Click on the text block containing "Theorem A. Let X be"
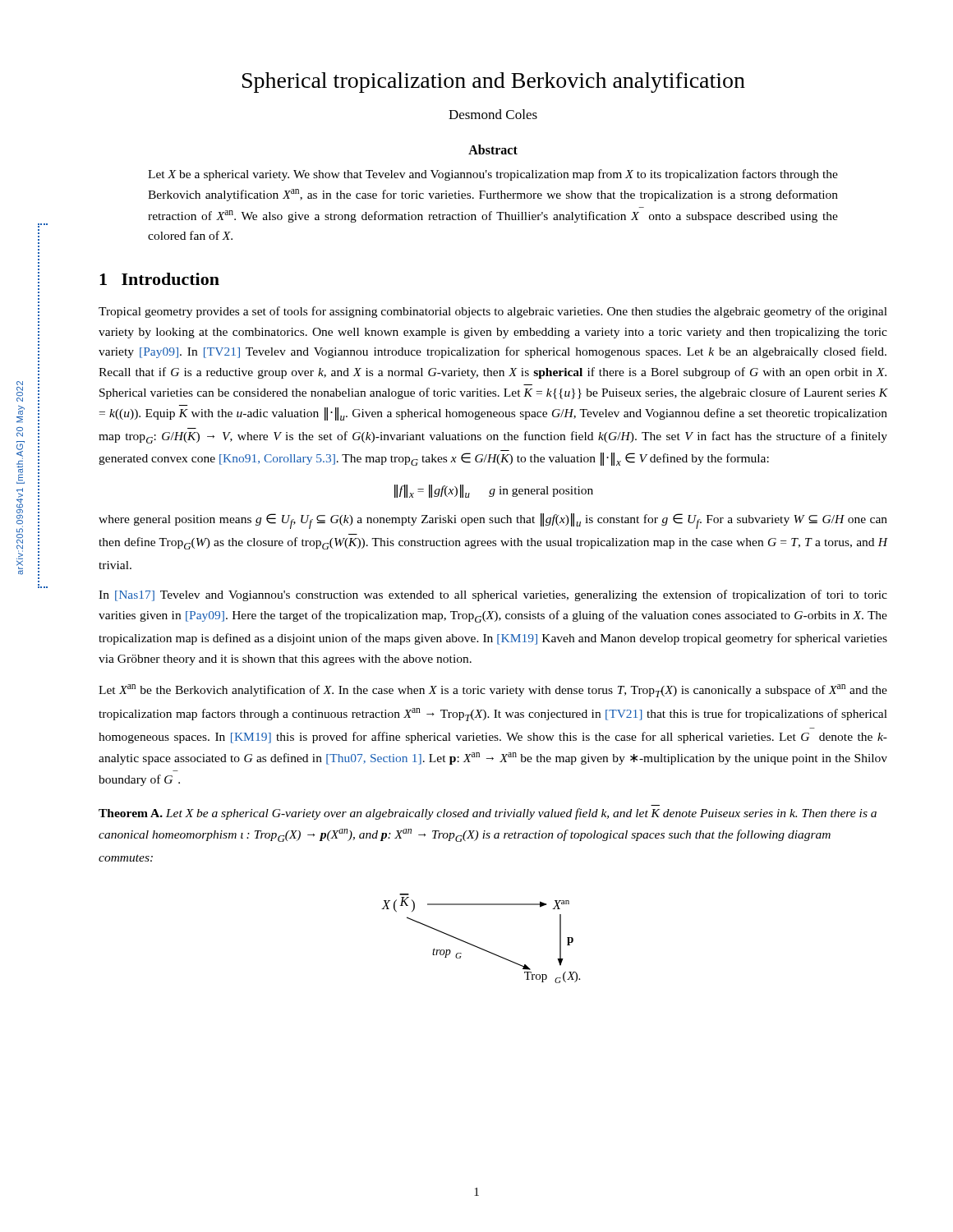Viewport: 953px width, 1232px height. click(488, 835)
